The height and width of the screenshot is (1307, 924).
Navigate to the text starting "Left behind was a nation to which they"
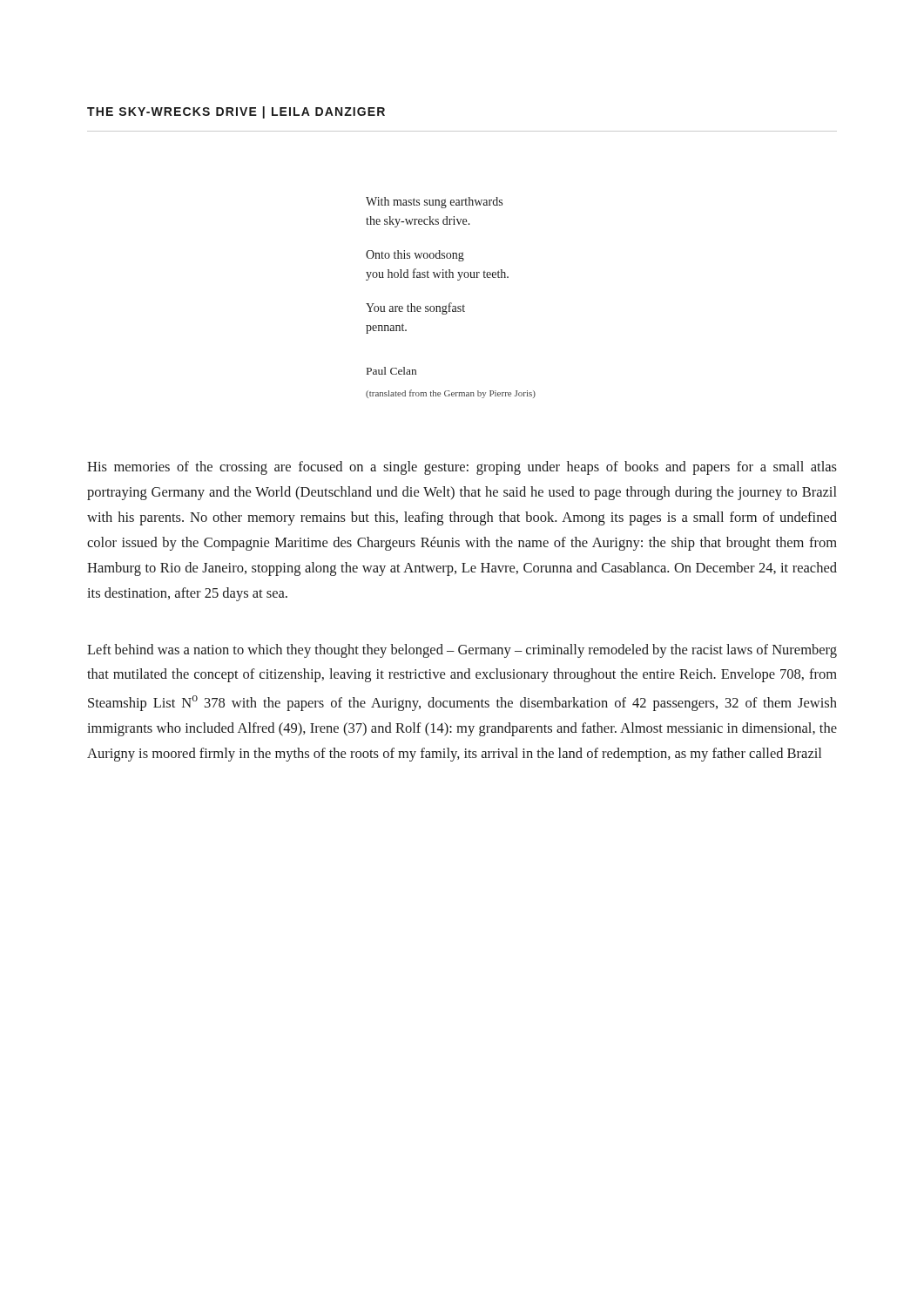click(x=462, y=701)
